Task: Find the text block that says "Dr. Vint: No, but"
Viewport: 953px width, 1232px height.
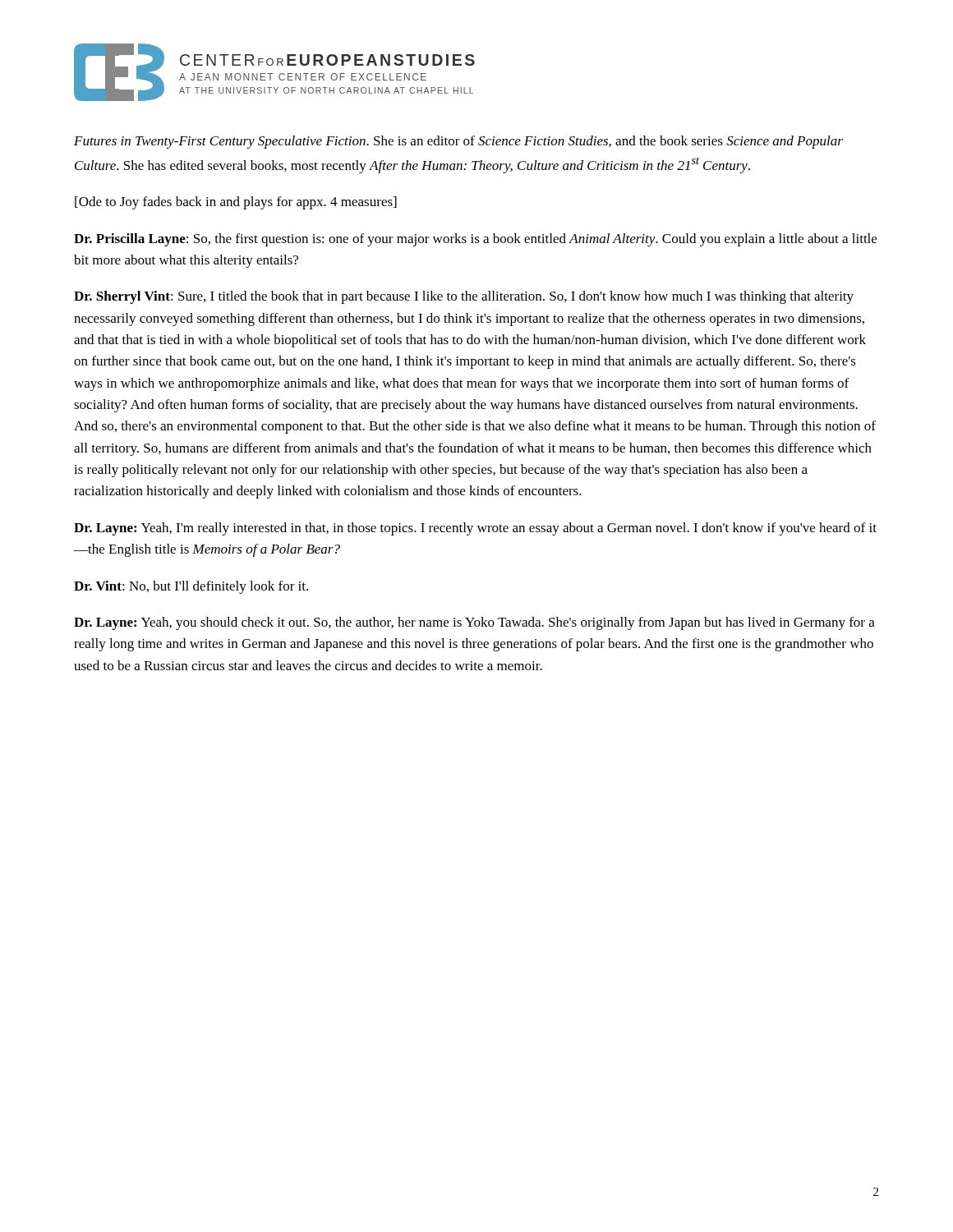Action: click(192, 586)
